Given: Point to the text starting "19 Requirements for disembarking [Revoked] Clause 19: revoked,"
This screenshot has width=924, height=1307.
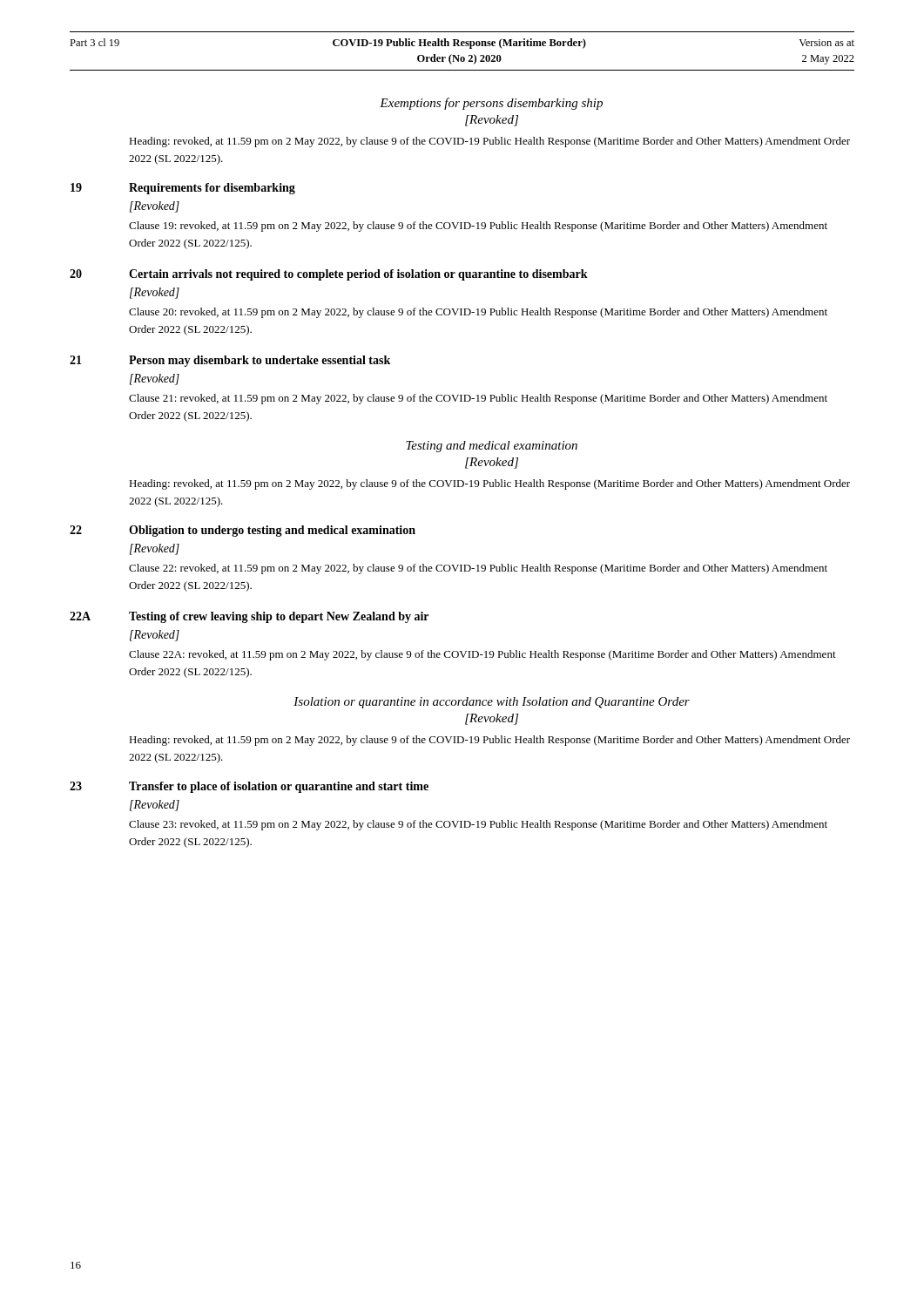Looking at the screenshot, I should click(x=492, y=216).
